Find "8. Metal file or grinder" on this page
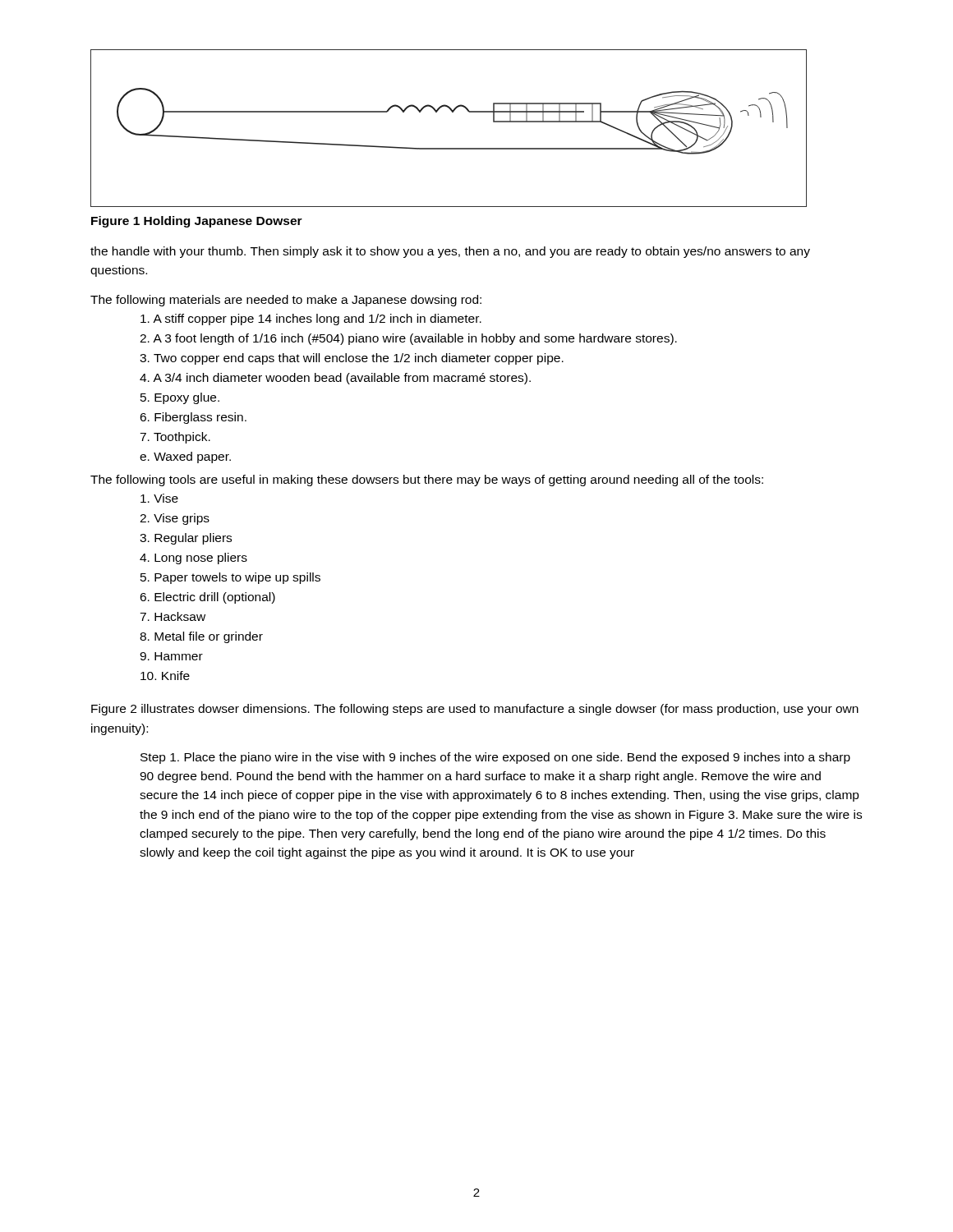Screen dimensions: 1232x953 coord(201,636)
